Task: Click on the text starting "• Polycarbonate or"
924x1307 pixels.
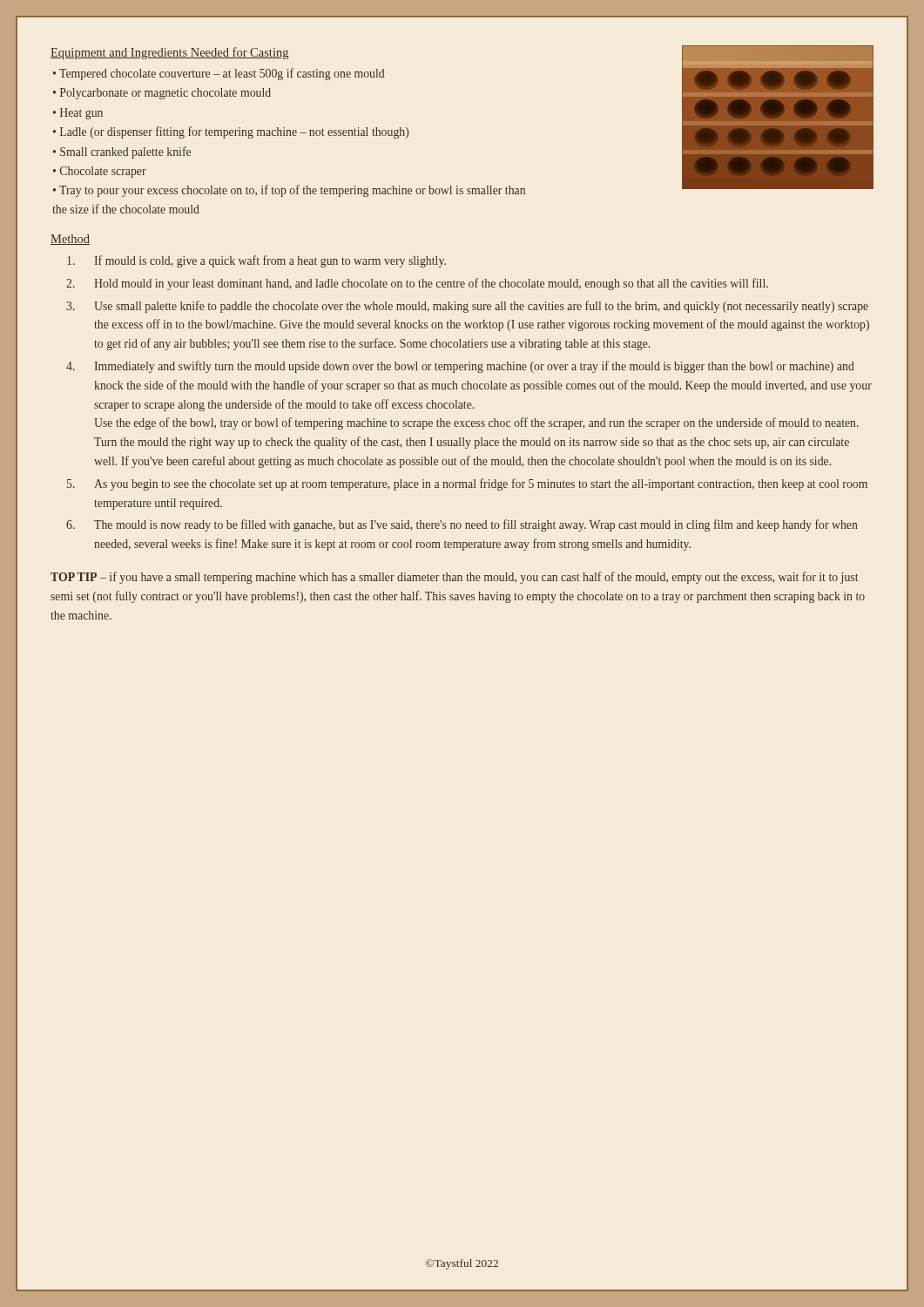Action: (162, 93)
